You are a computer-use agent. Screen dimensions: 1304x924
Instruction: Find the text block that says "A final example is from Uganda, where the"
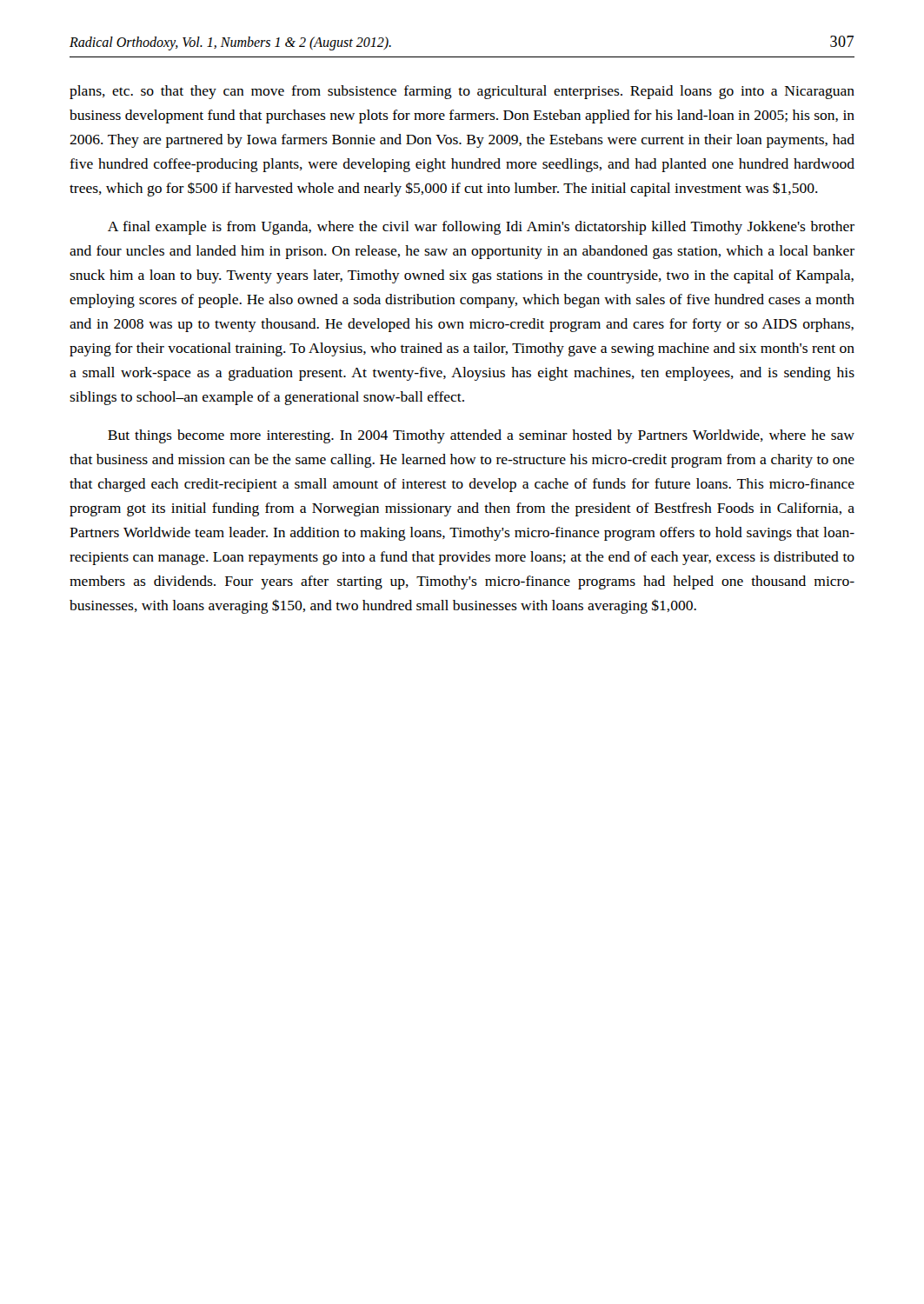(x=462, y=311)
